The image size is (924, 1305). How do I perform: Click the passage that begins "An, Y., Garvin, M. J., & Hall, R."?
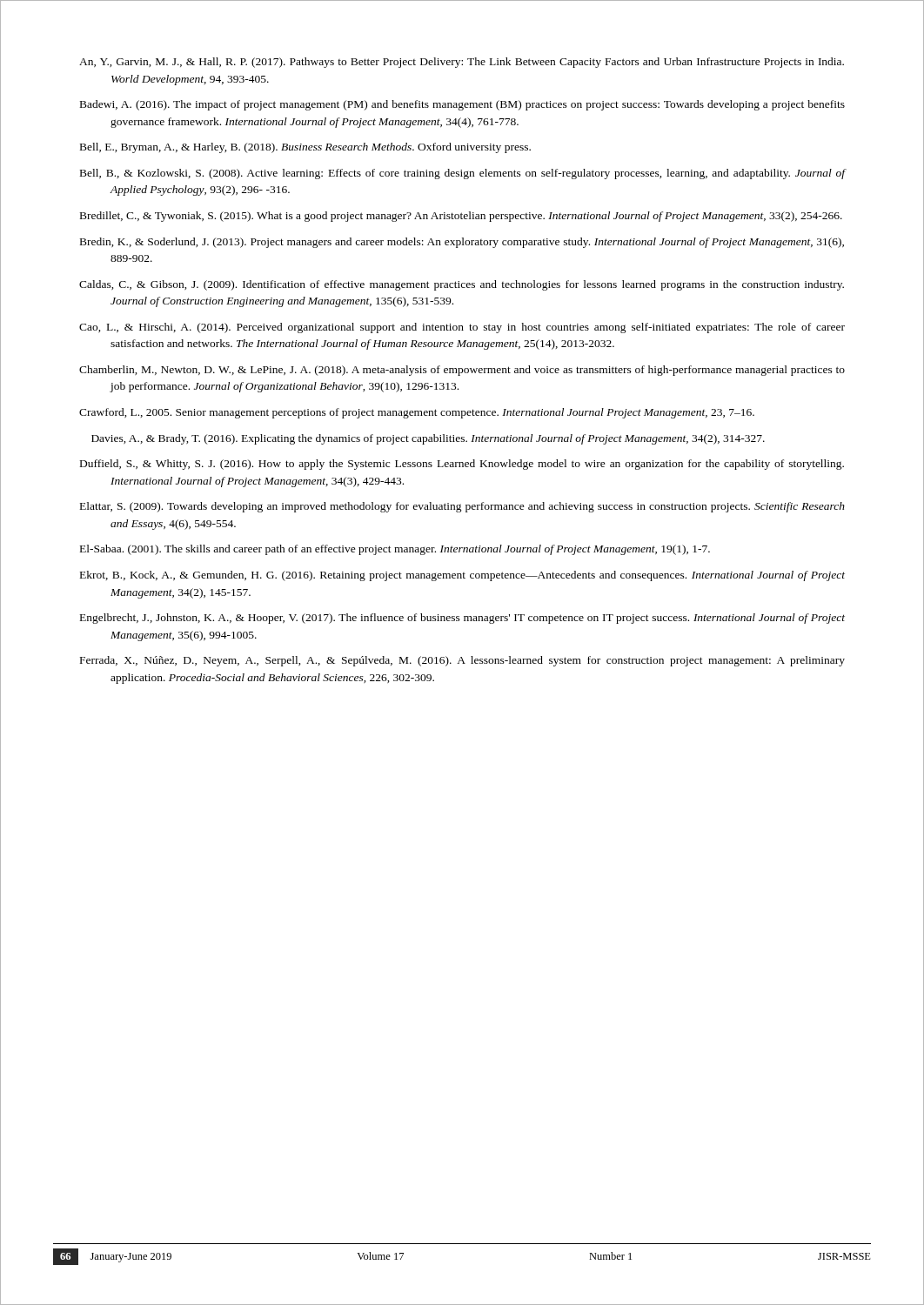[462, 70]
